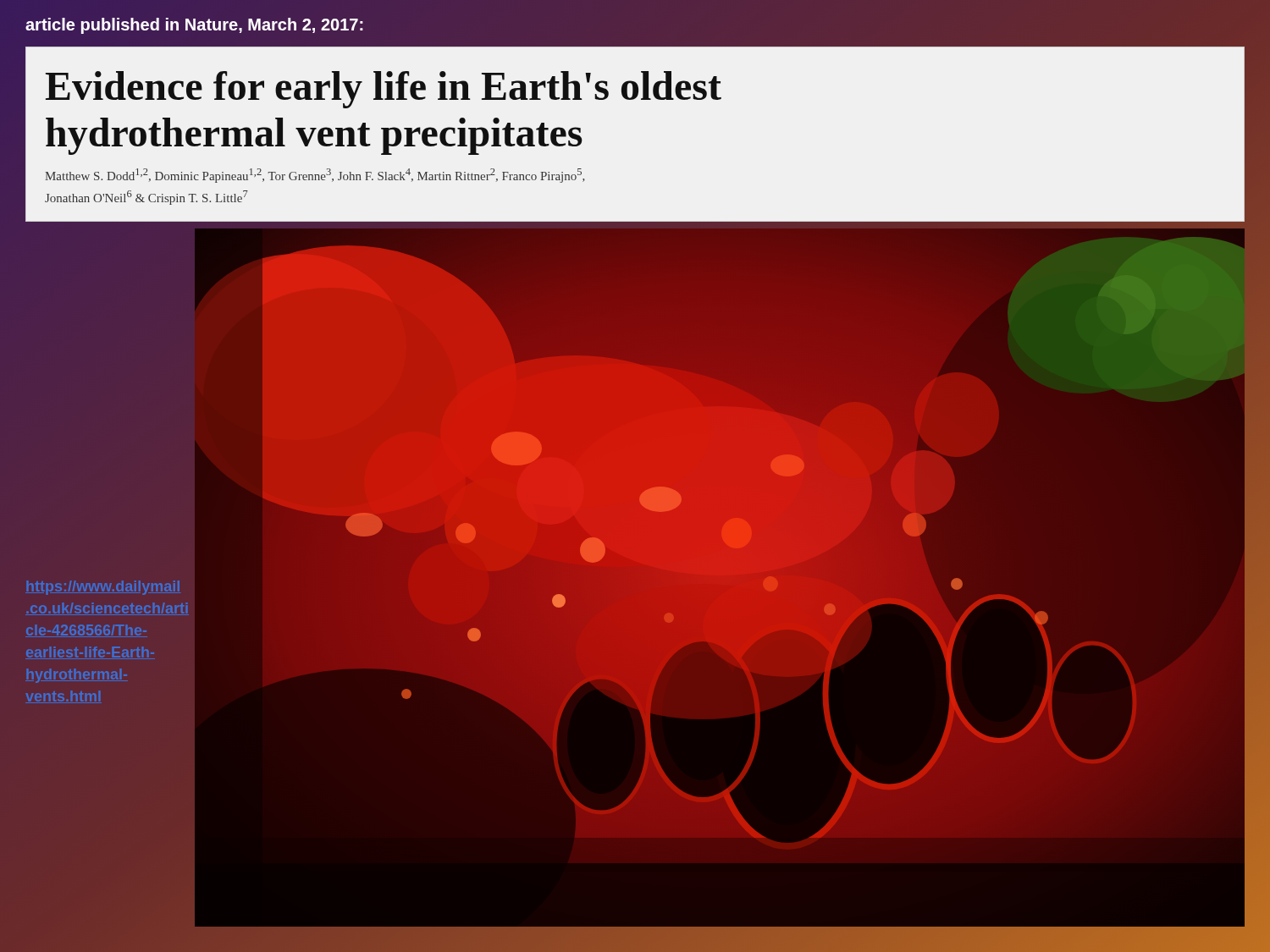Locate the photo
Viewport: 1270px width, 952px height.
[720, 578]
